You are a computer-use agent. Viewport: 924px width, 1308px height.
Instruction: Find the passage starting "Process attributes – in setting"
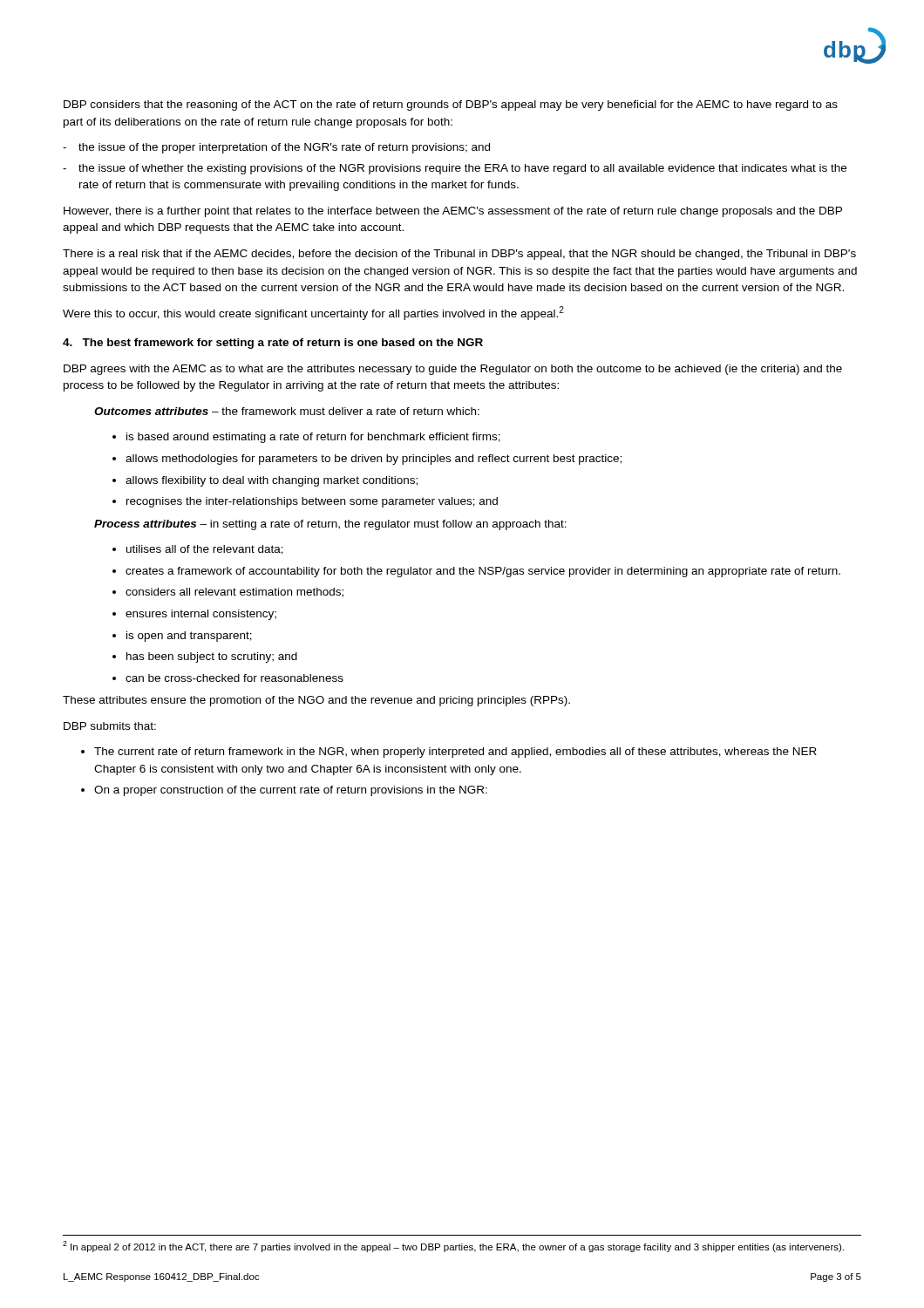tap(478, 524)
